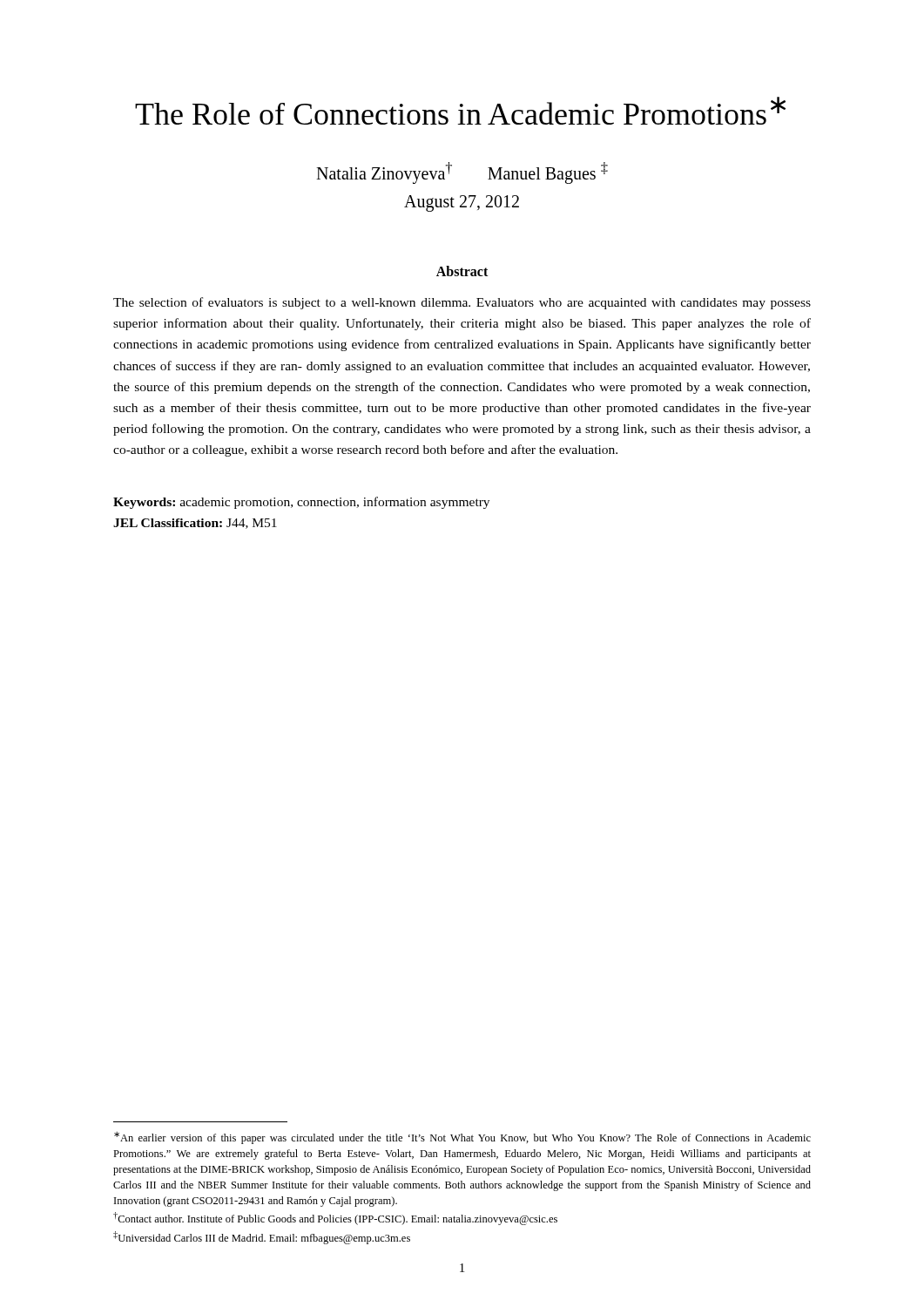Find the block on this page that starts "∗An earlier version of"
This screenshot has height=1307, width=924.
tap(462, 1187)
